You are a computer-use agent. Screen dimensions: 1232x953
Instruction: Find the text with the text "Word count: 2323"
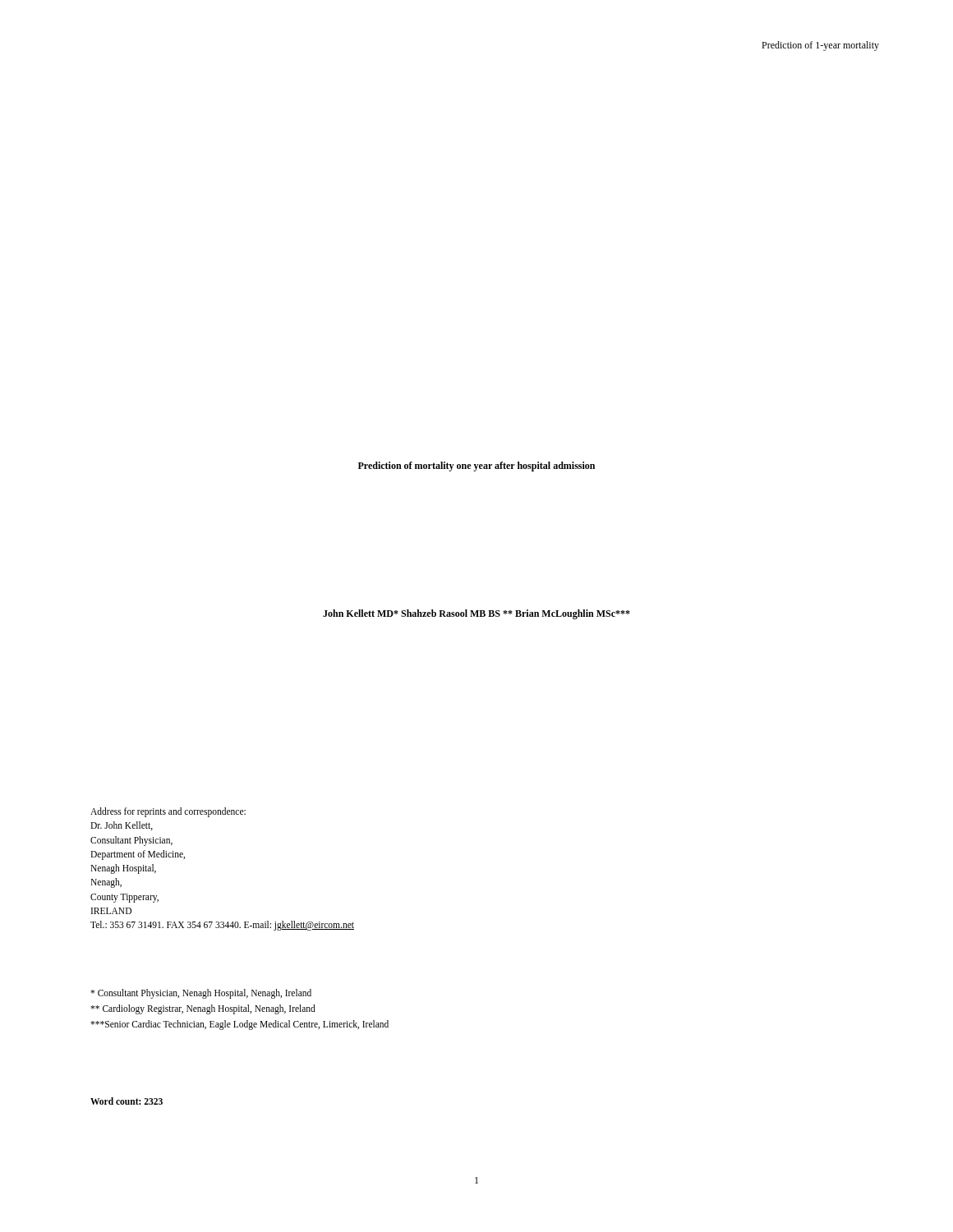[127, 1101]
